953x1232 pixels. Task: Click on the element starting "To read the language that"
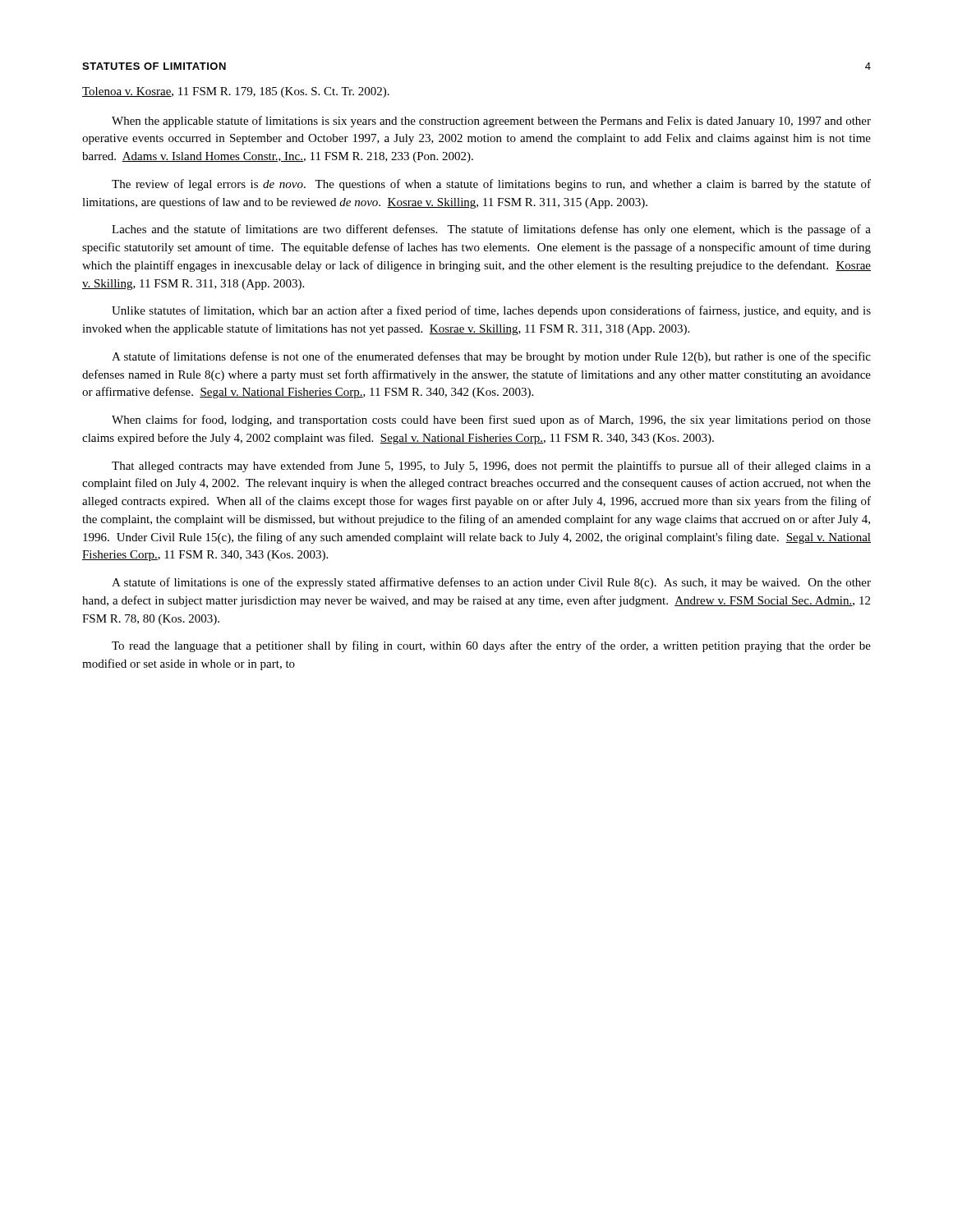click(476, 656)
